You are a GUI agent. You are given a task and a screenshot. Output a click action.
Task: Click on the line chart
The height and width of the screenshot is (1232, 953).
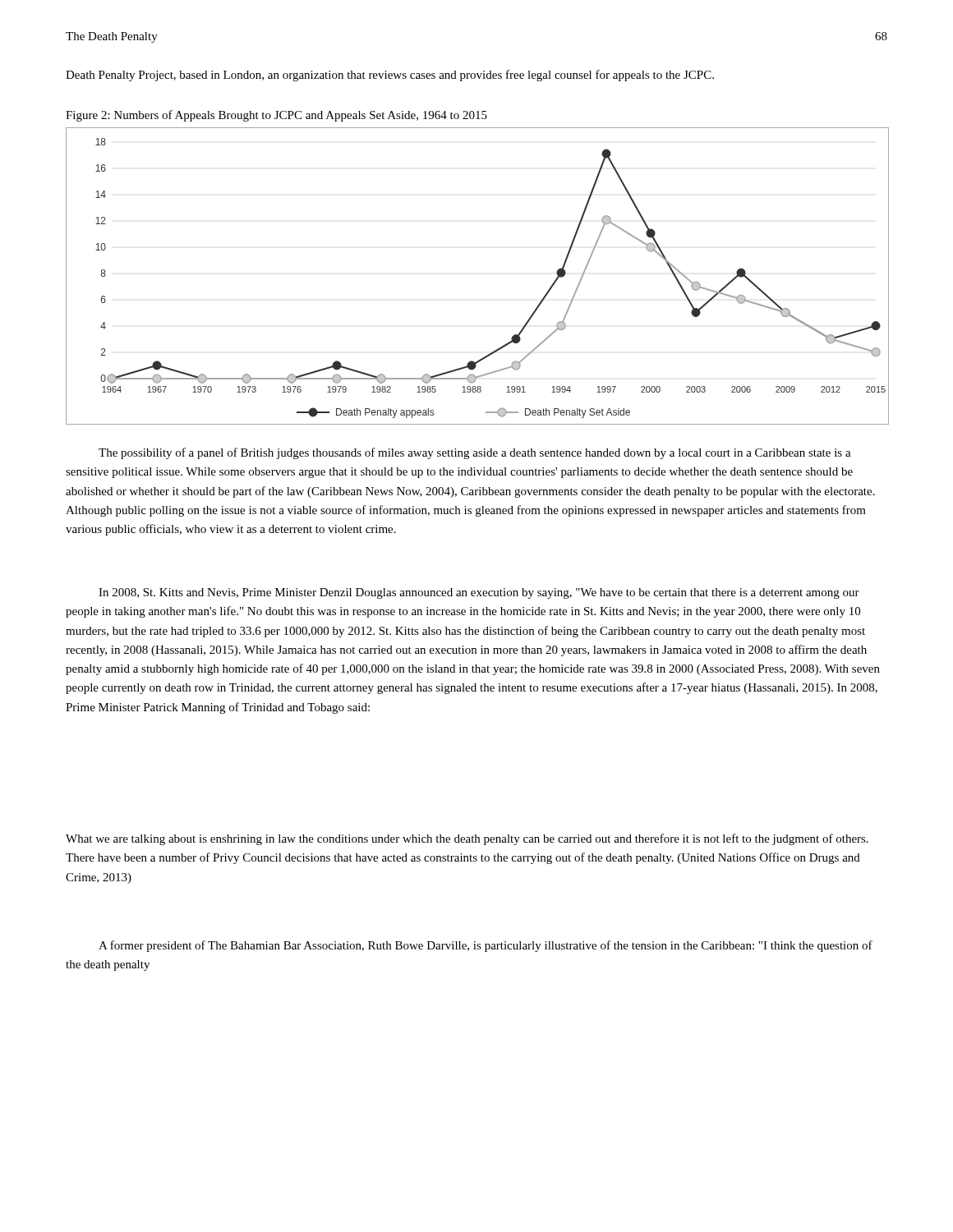(476, 276)
